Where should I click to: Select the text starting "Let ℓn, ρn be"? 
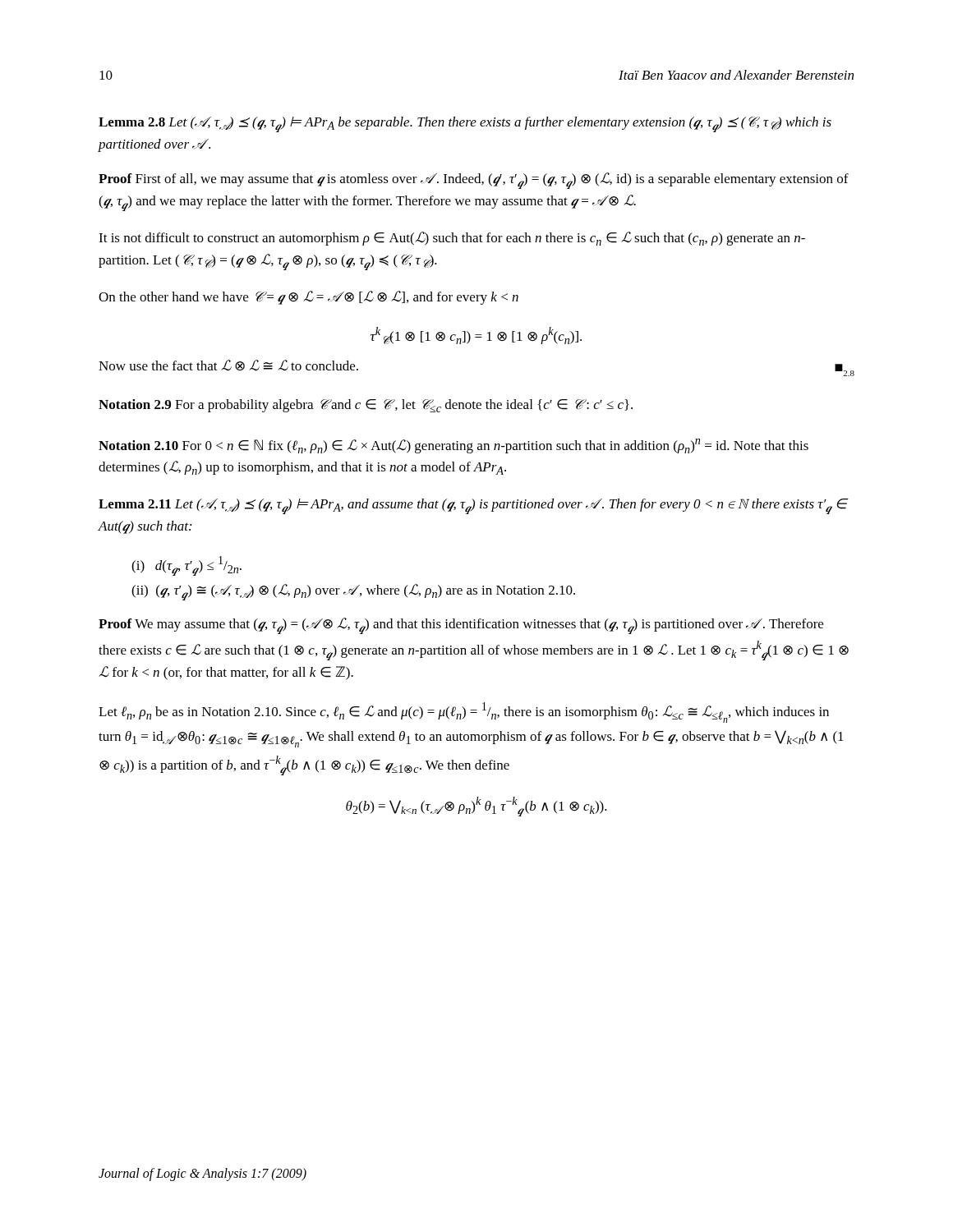point(471,737)
